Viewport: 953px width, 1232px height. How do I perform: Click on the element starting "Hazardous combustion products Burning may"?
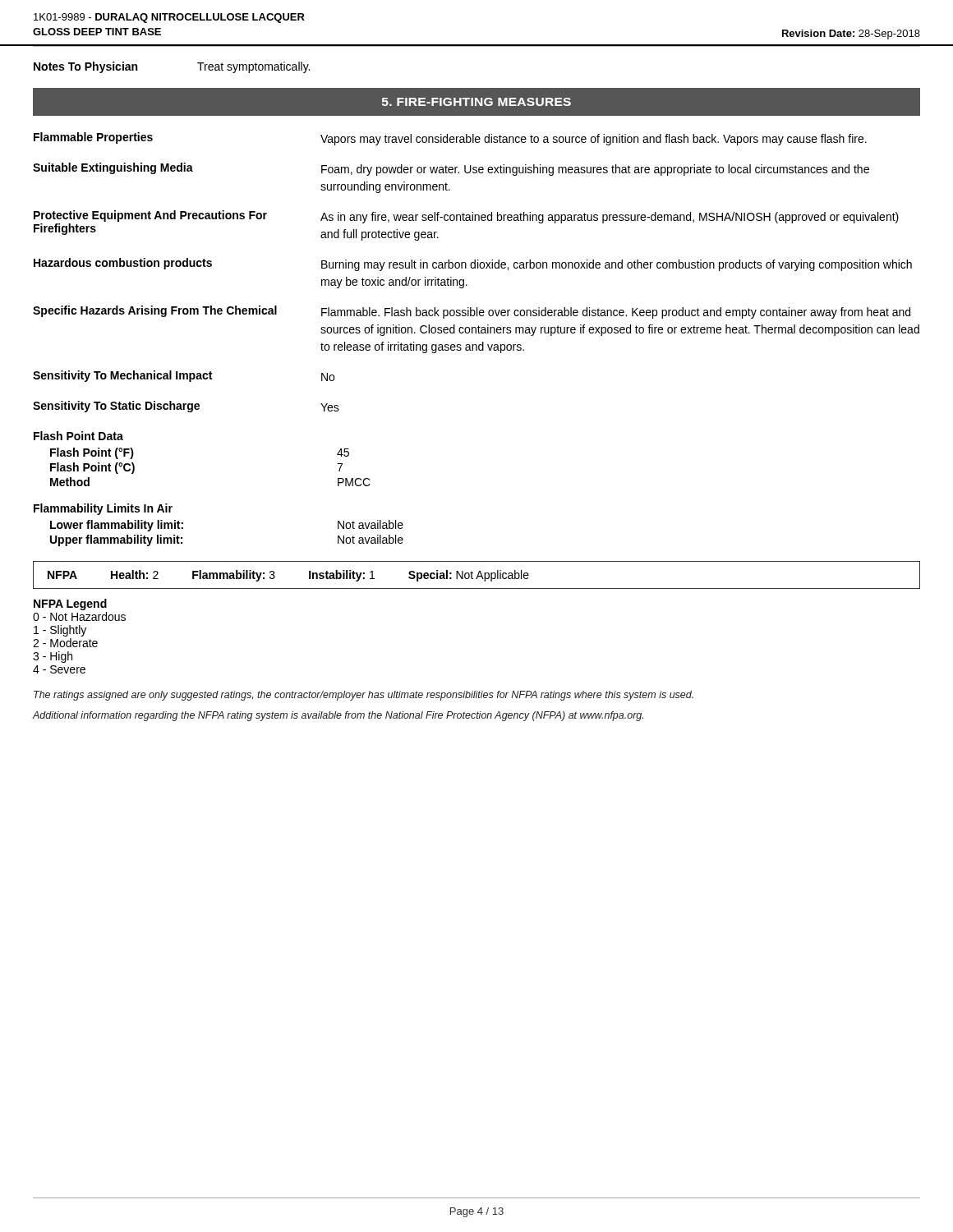476,274
